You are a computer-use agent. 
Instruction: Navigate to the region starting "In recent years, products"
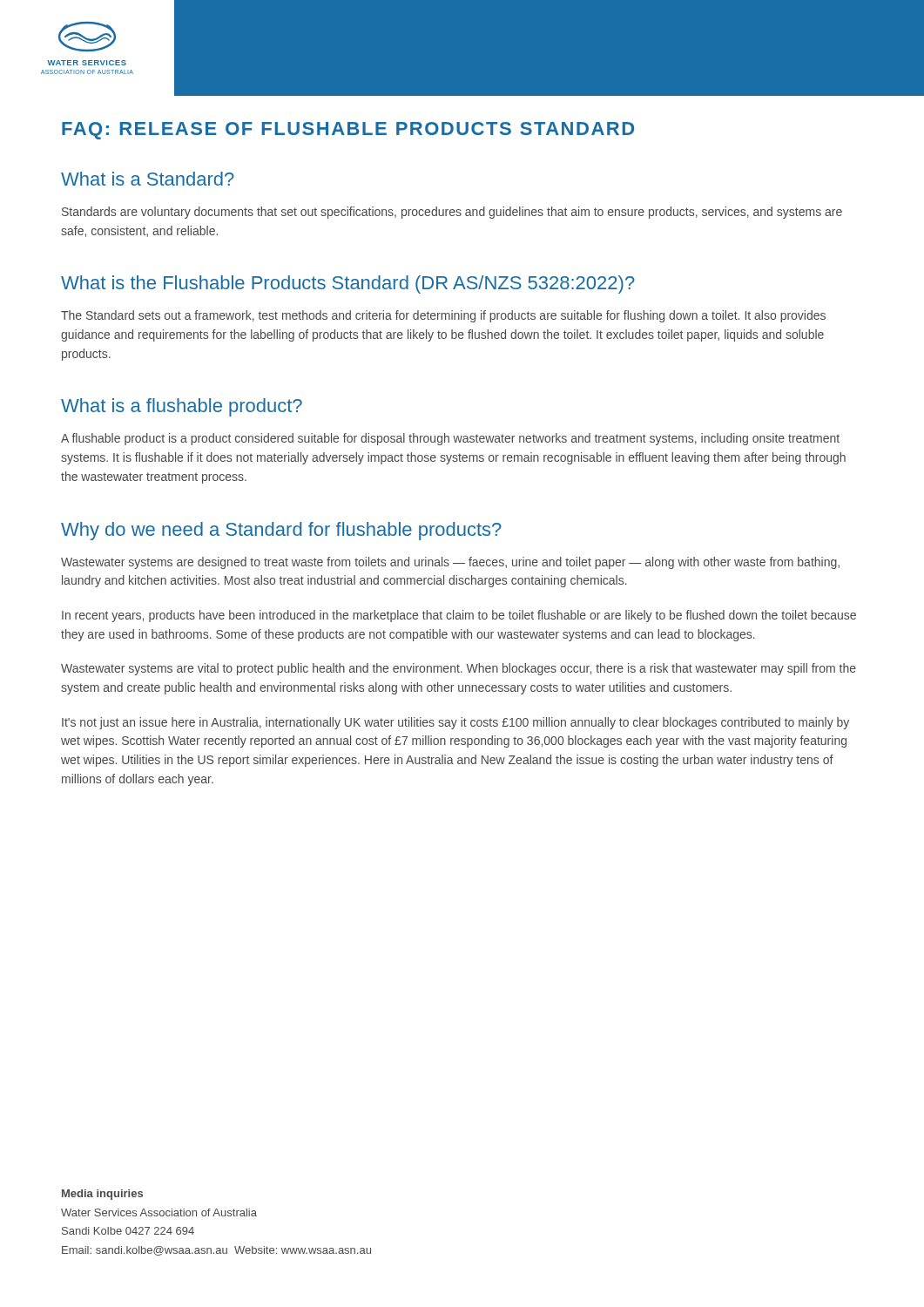click(x=459, y=624)
